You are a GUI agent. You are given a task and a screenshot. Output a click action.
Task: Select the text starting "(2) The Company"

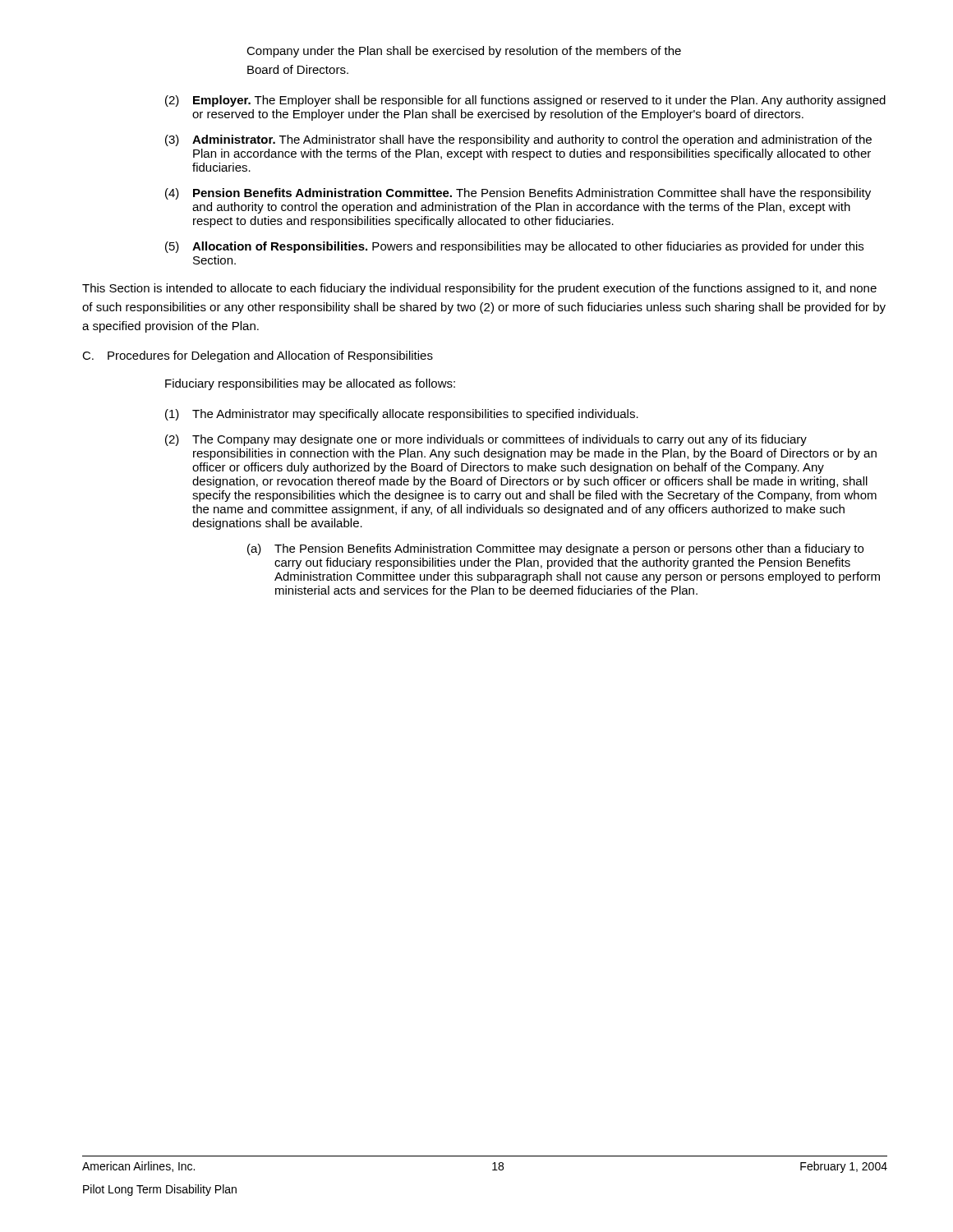pyautogui.click(x=526, y=480)
